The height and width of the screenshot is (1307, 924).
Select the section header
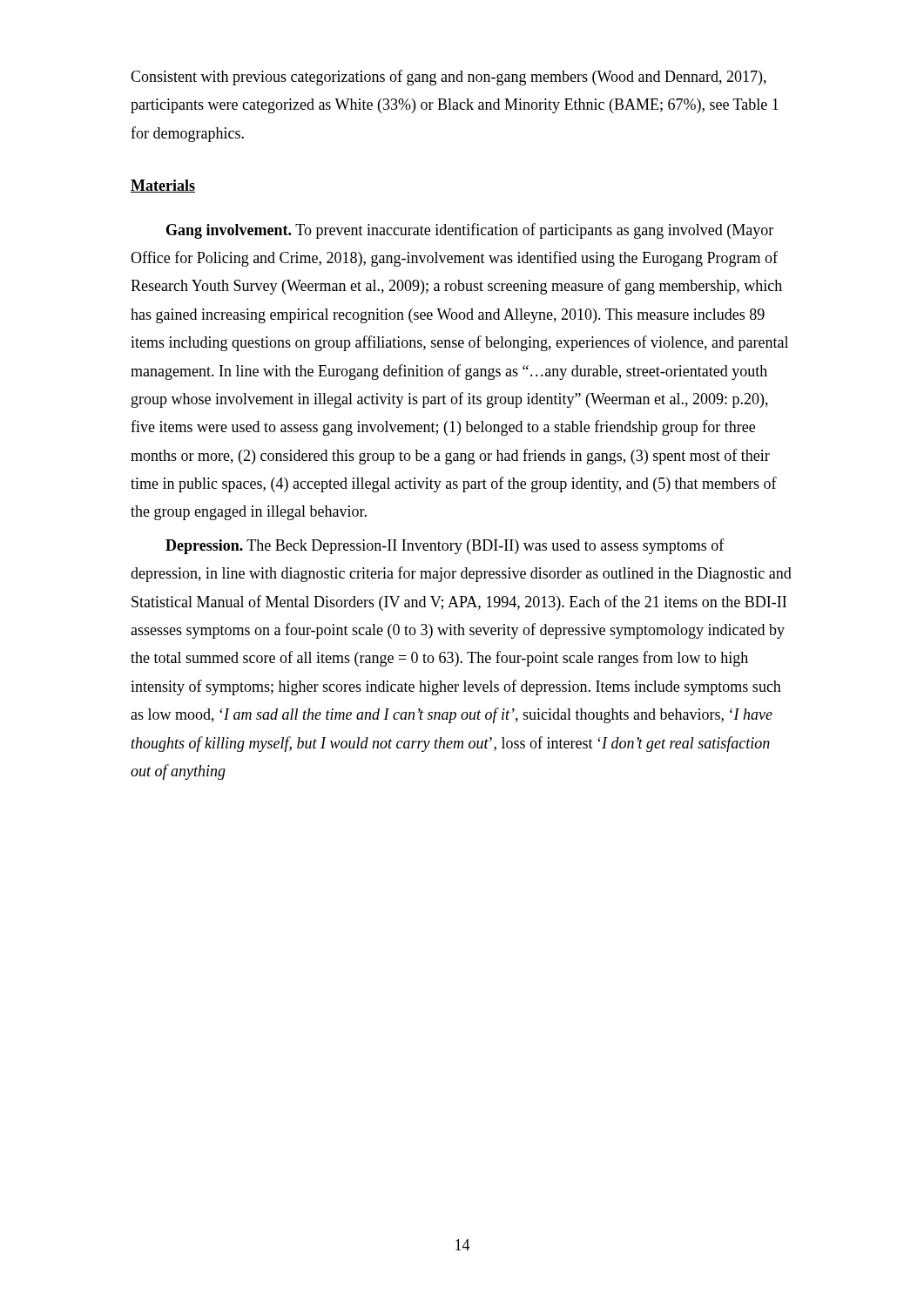163,186
